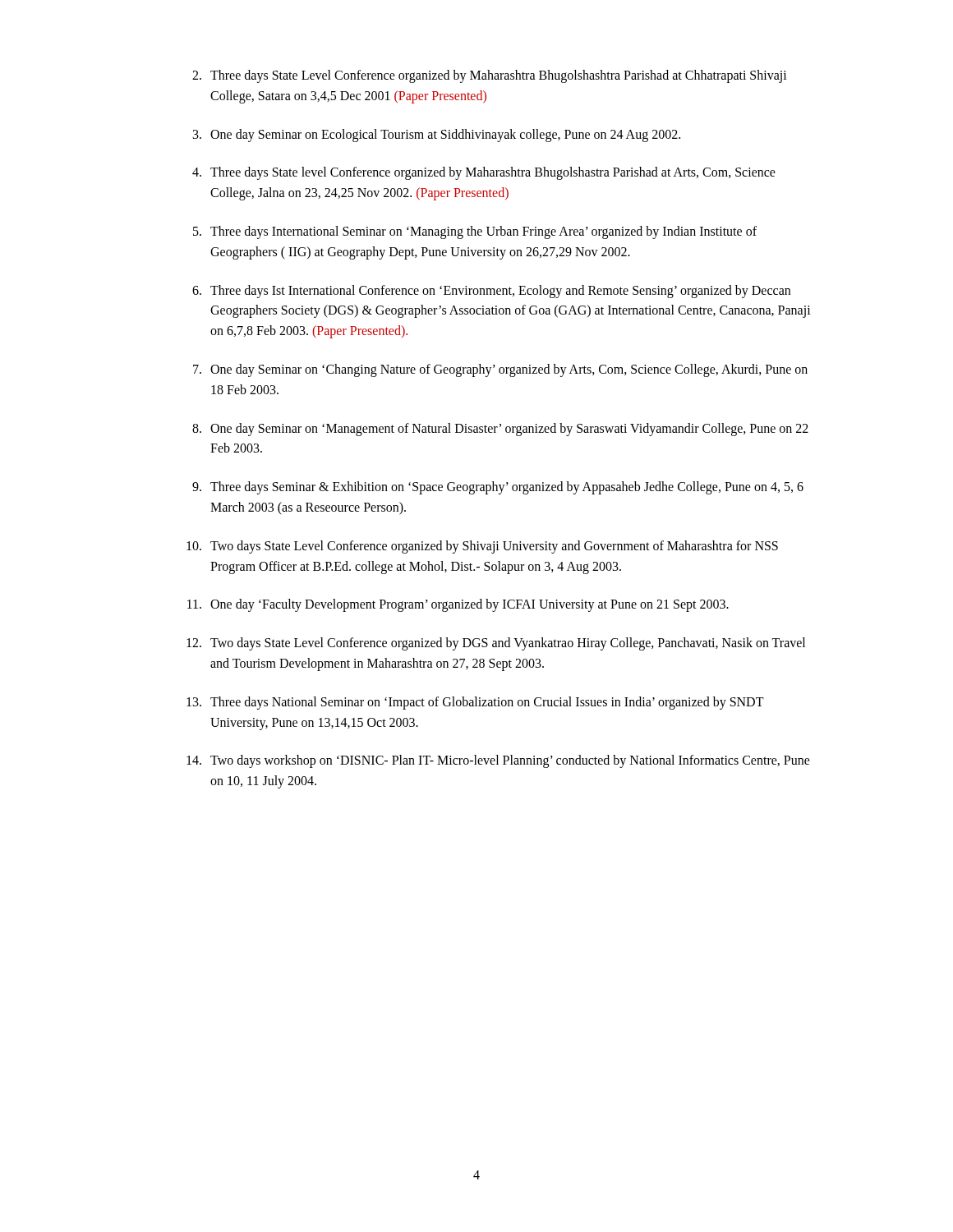The height and width of the screenshot is (1232, 953).
Task: Find the list item that says "7. One day Seminar on ‘Changing Nature"
Action: 493,380
